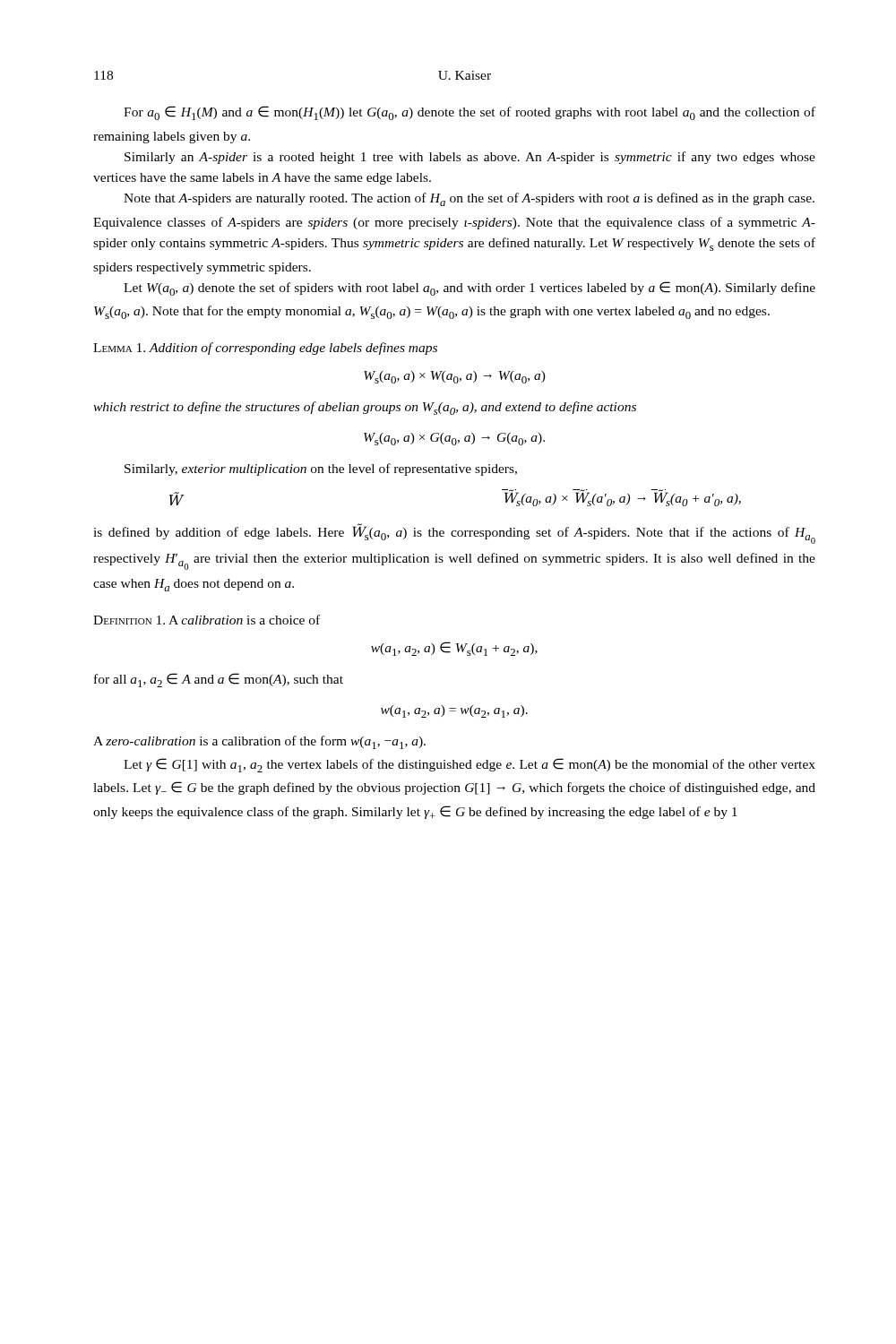Where is the passage that starts "Note that A-spiders are naturally"?
Image resolution: width=896 pixels, height=1344 pixels.
point(454,232)
